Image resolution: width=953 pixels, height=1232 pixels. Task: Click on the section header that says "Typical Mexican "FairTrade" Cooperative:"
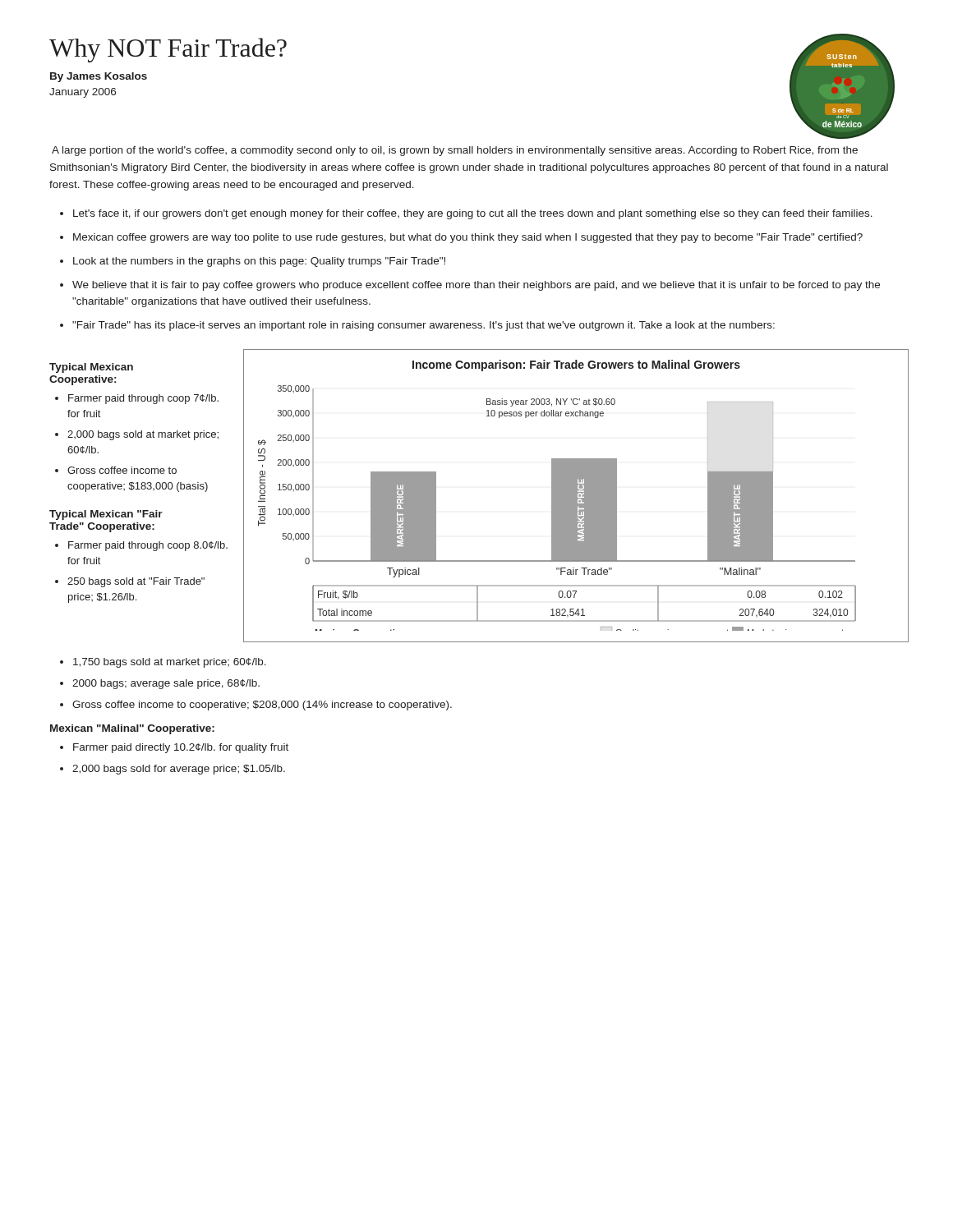[x=140, y=520]
